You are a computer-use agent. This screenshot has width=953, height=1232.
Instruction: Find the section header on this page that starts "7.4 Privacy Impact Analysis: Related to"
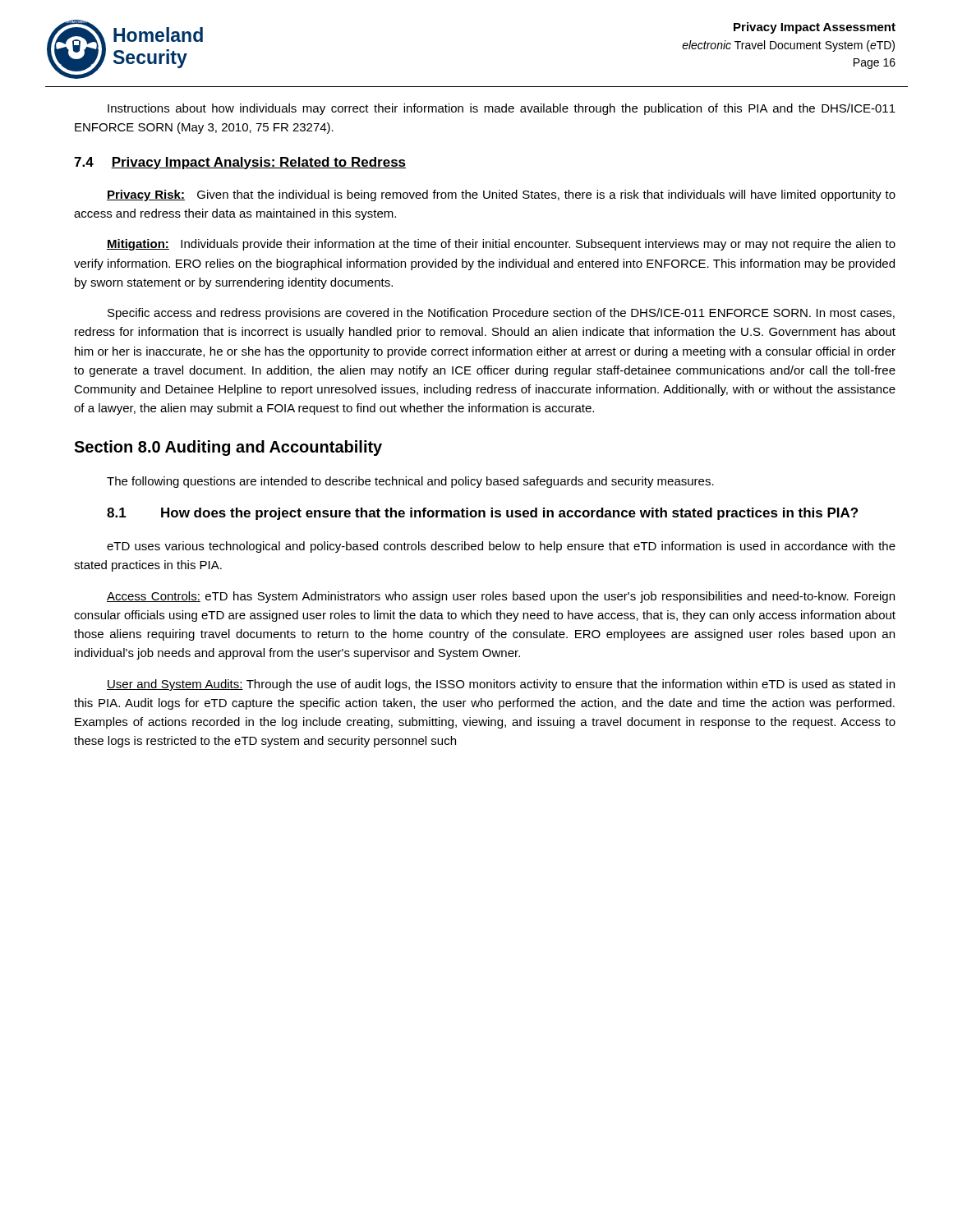(240, 162)
